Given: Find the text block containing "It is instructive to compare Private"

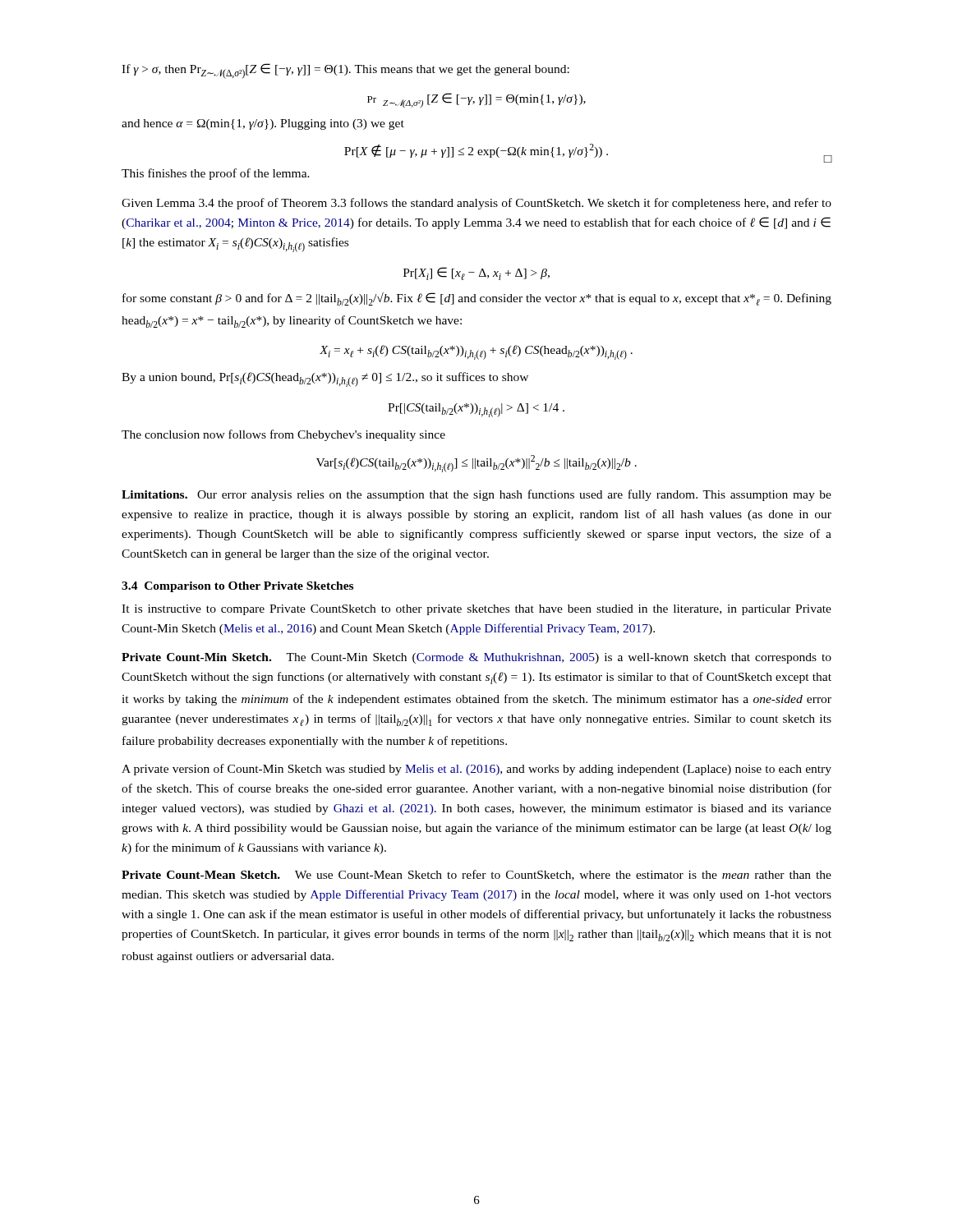Looking at the screenshot, I should [x=476, y=619].
